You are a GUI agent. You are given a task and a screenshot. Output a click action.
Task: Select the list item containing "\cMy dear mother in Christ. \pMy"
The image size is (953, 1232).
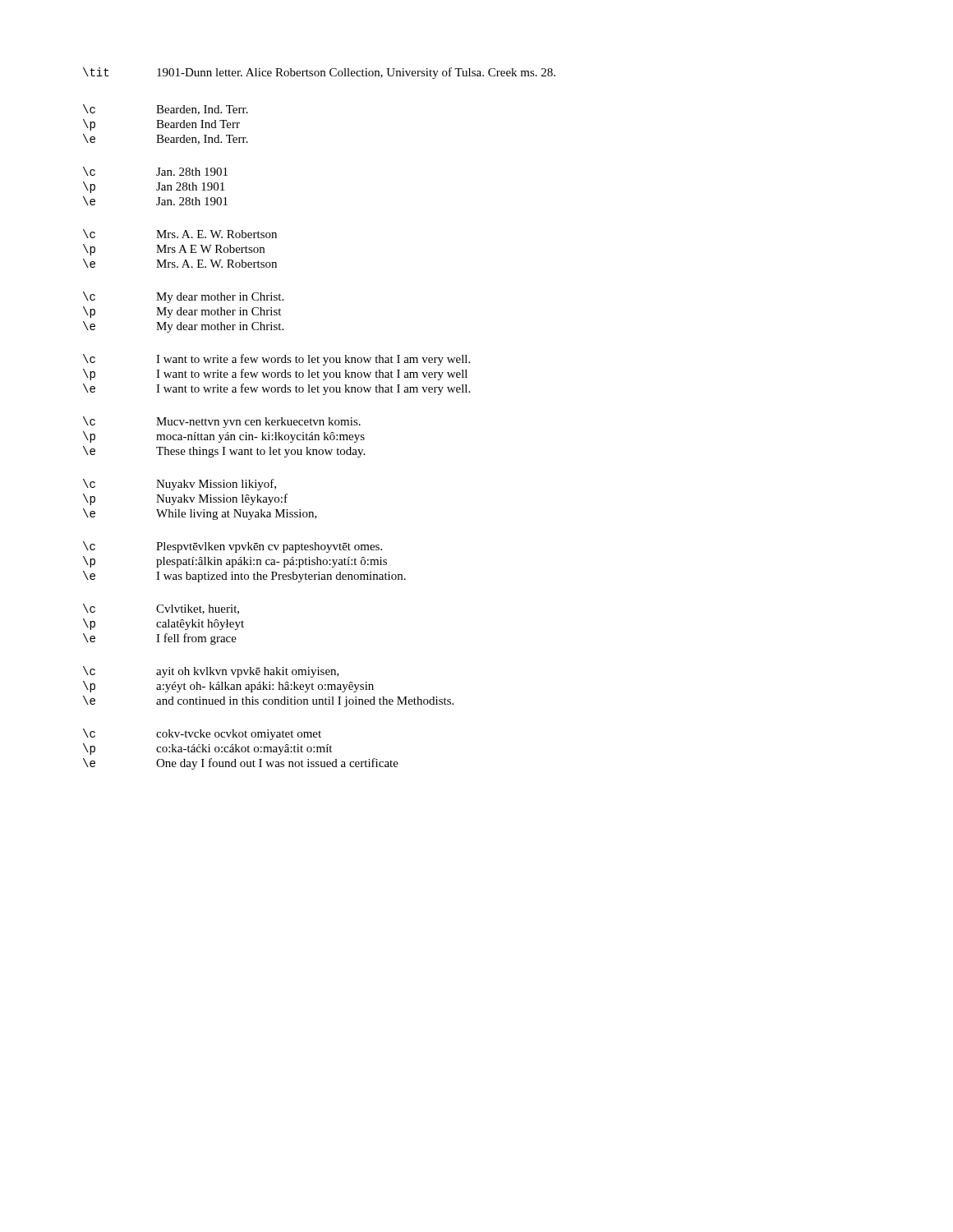183,297
